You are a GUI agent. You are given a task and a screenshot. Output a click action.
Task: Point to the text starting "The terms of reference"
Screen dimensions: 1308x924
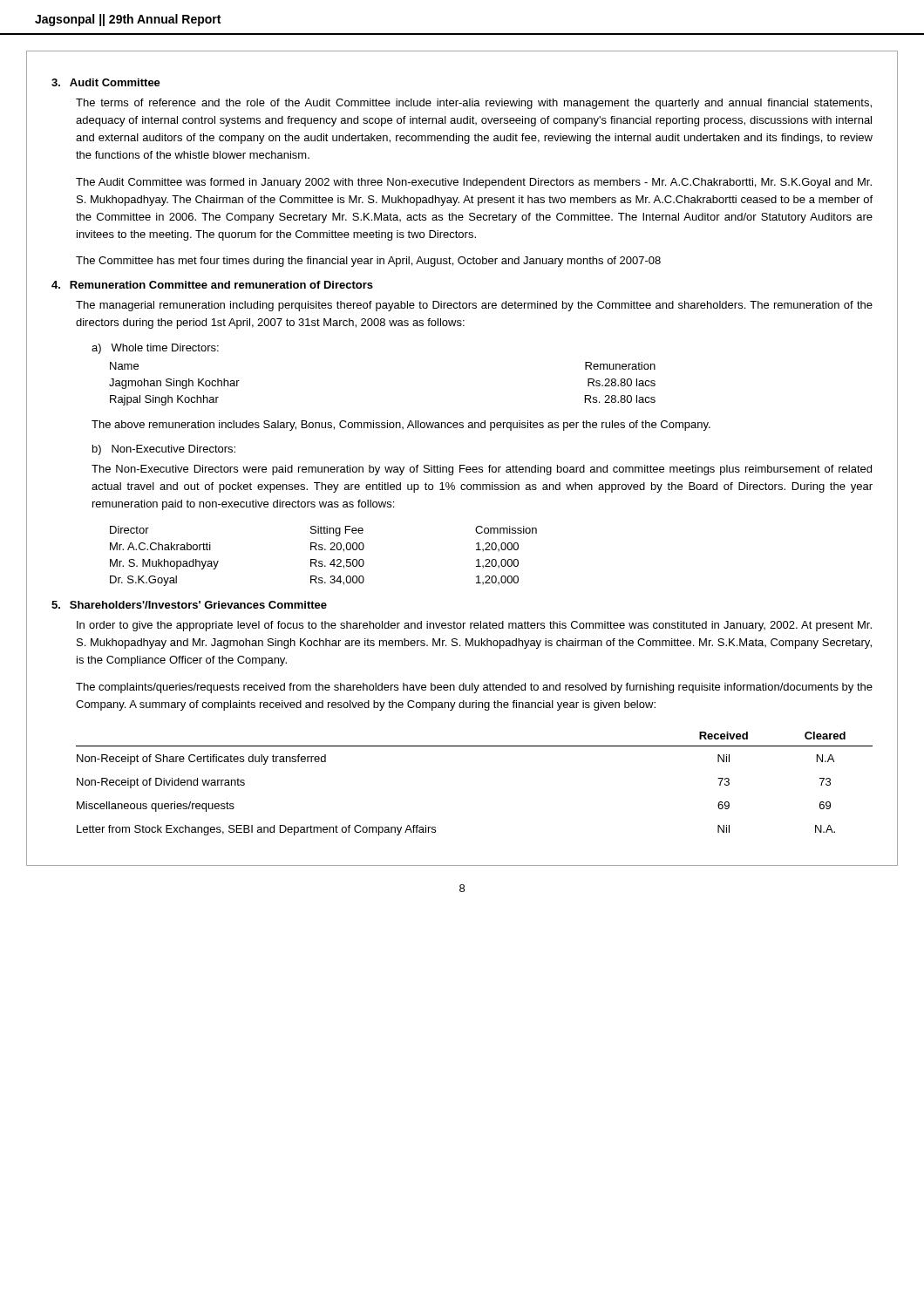(474, 129)
